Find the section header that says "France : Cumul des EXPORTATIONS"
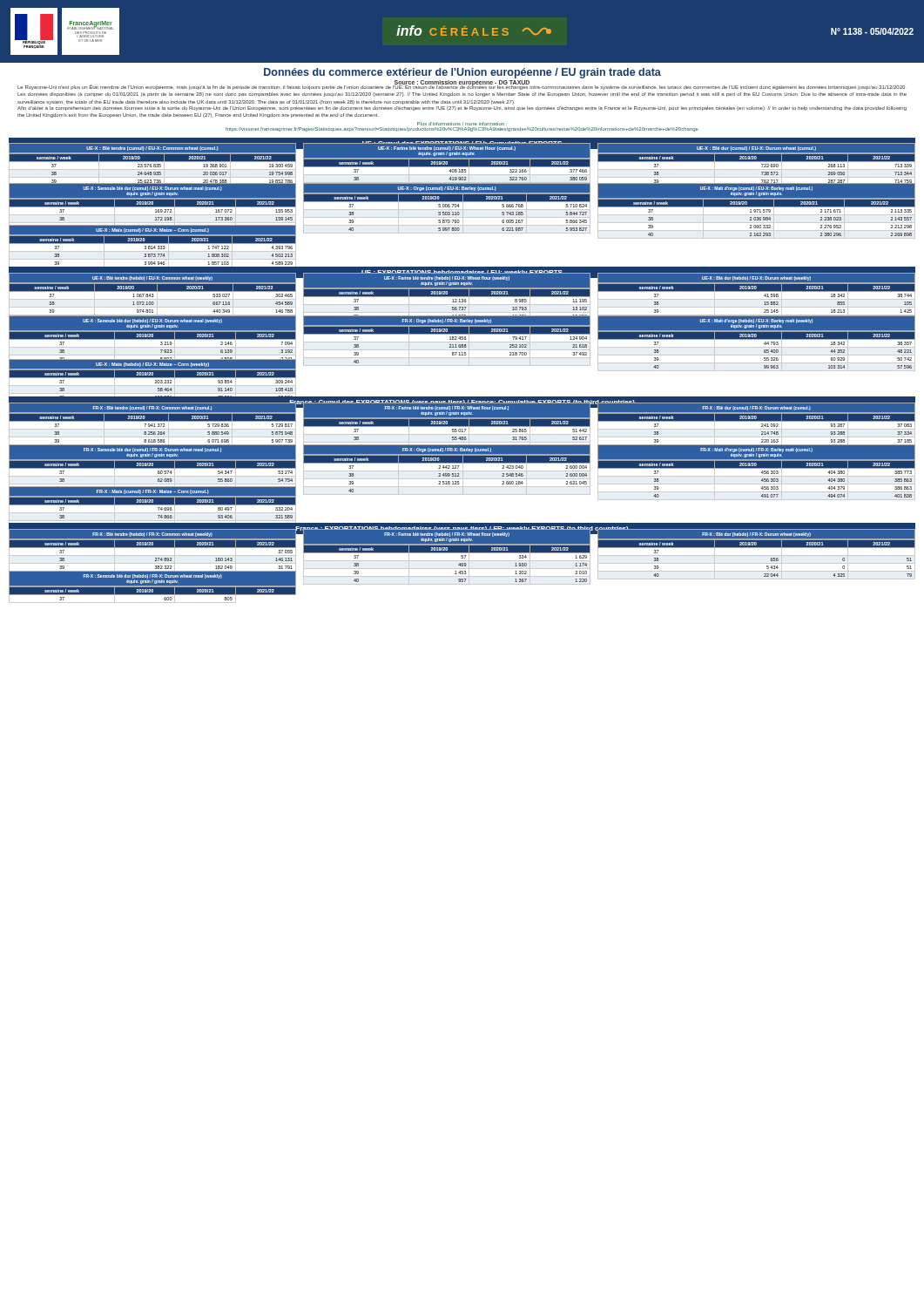Viewport: 924px width, 1307px height. pyautogui.click(x=462, y=402)
